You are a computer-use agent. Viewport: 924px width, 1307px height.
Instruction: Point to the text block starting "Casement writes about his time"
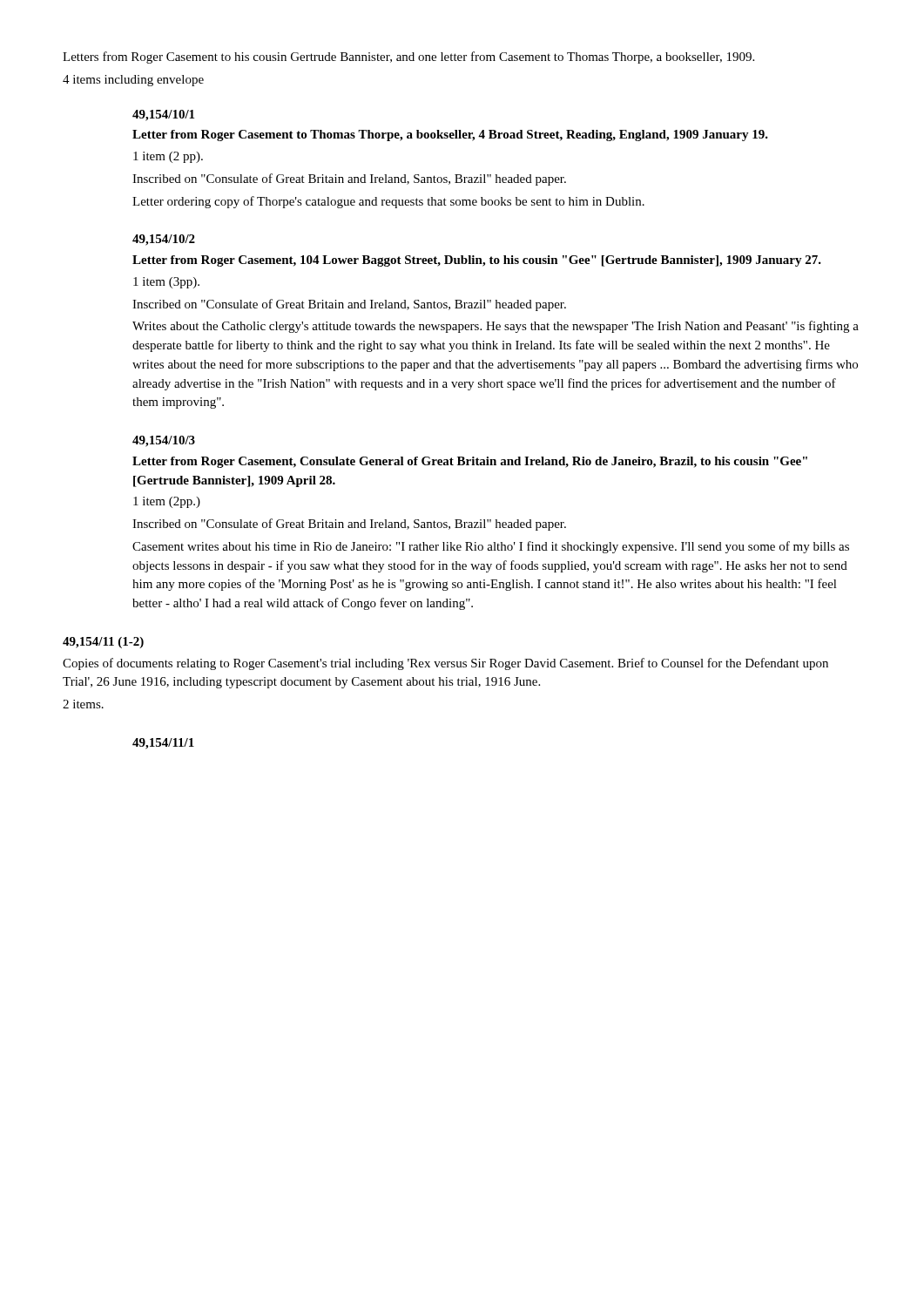[497, 575]
